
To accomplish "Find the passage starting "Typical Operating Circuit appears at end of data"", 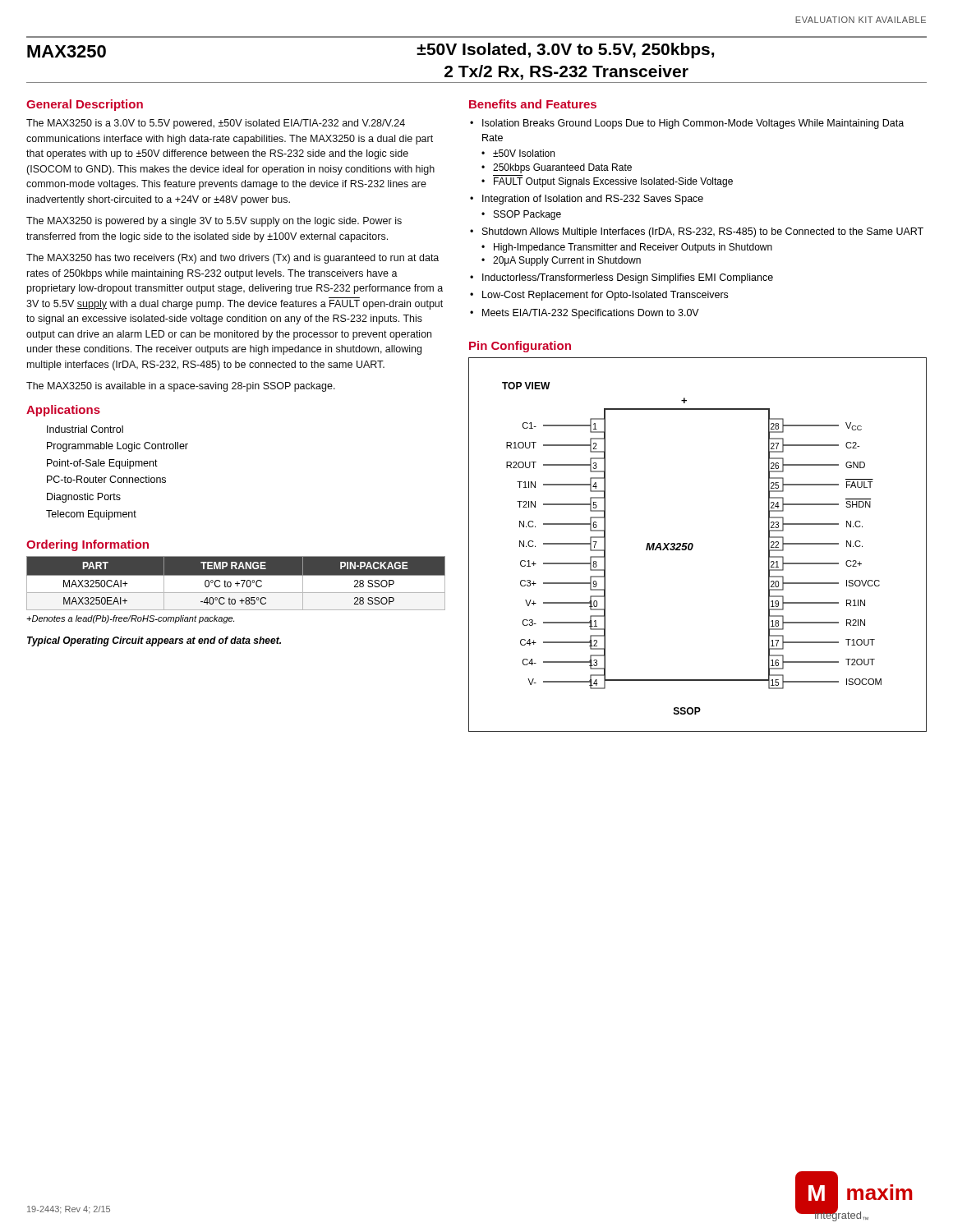I will coord(154,641).
